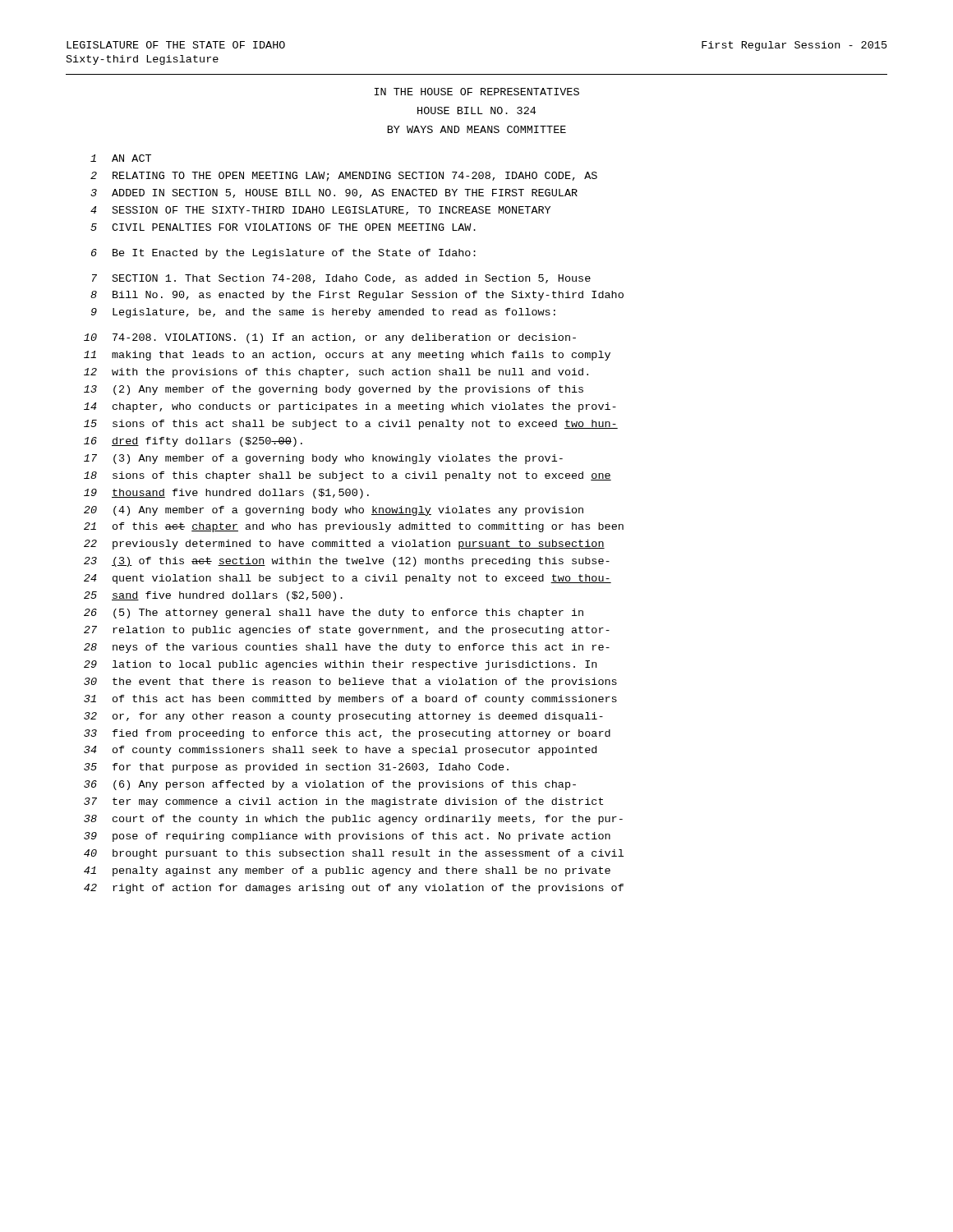Image resolution: width=953 pixels, height=1232 pixels.
Task: Locate the block of text that opens with "7 SECTION 1. That Section 74-208,"
Action: coord(476,279)
